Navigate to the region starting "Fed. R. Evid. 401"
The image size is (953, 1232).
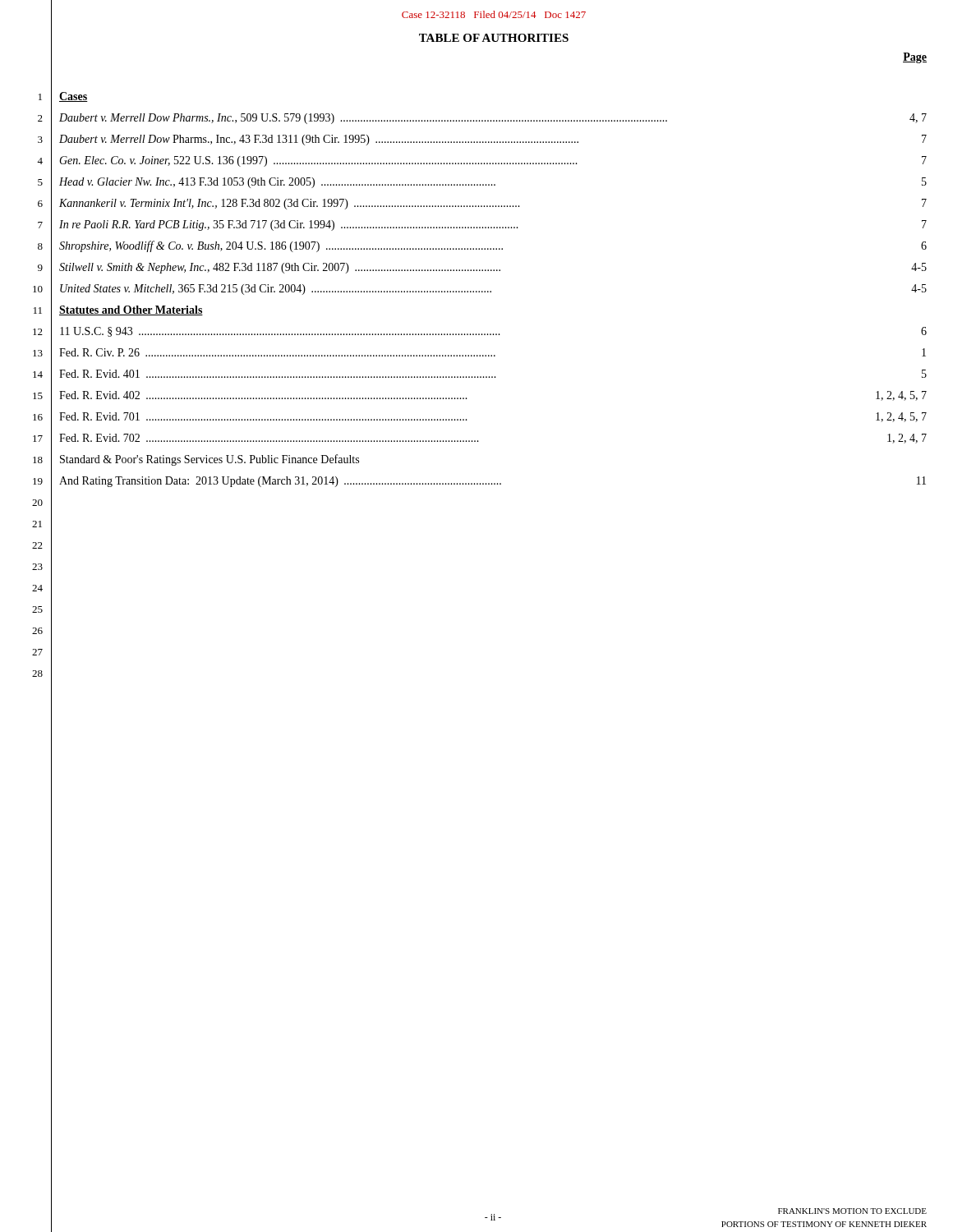(493, 375)
